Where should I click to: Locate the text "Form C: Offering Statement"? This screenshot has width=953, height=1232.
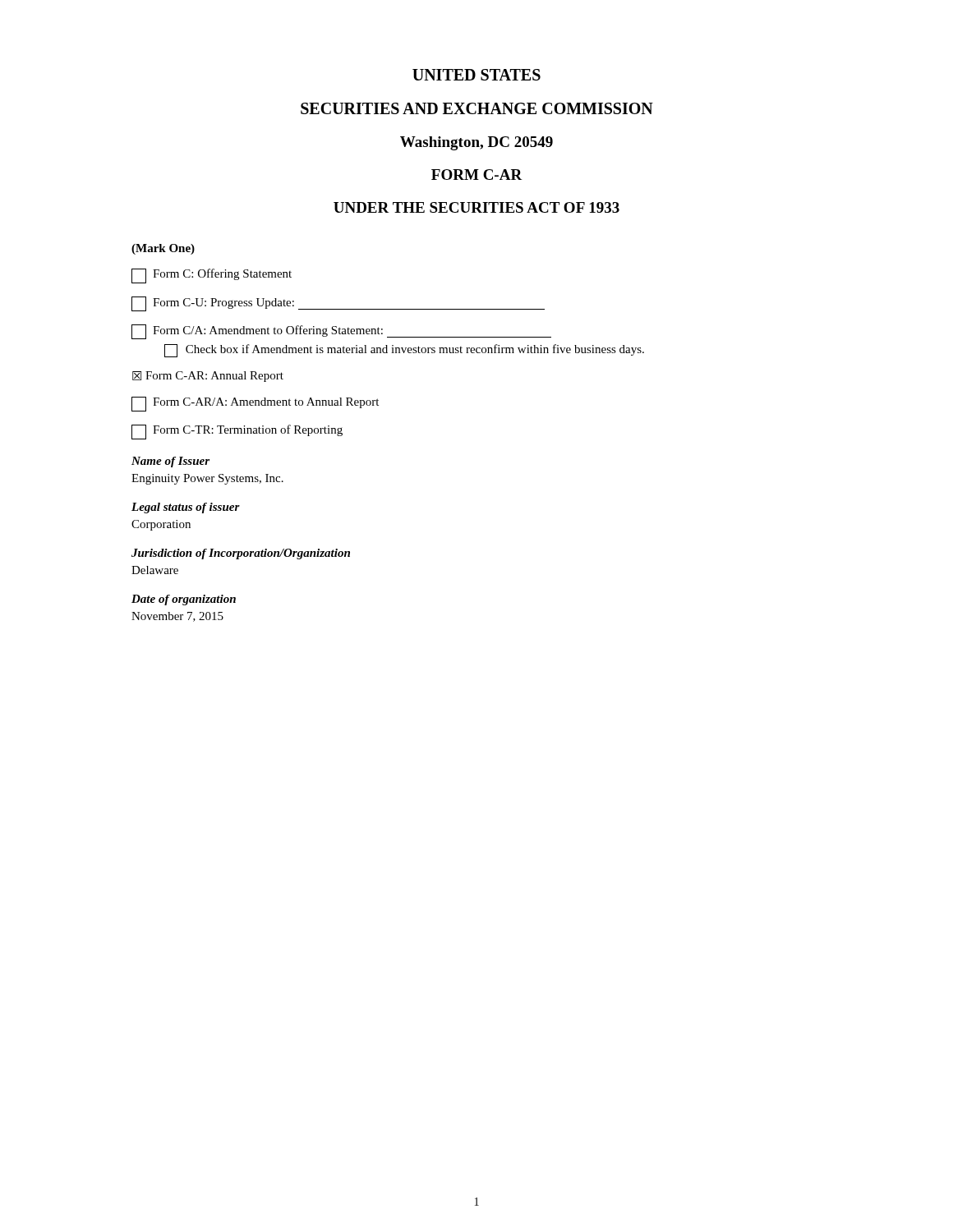click(212, 275)
